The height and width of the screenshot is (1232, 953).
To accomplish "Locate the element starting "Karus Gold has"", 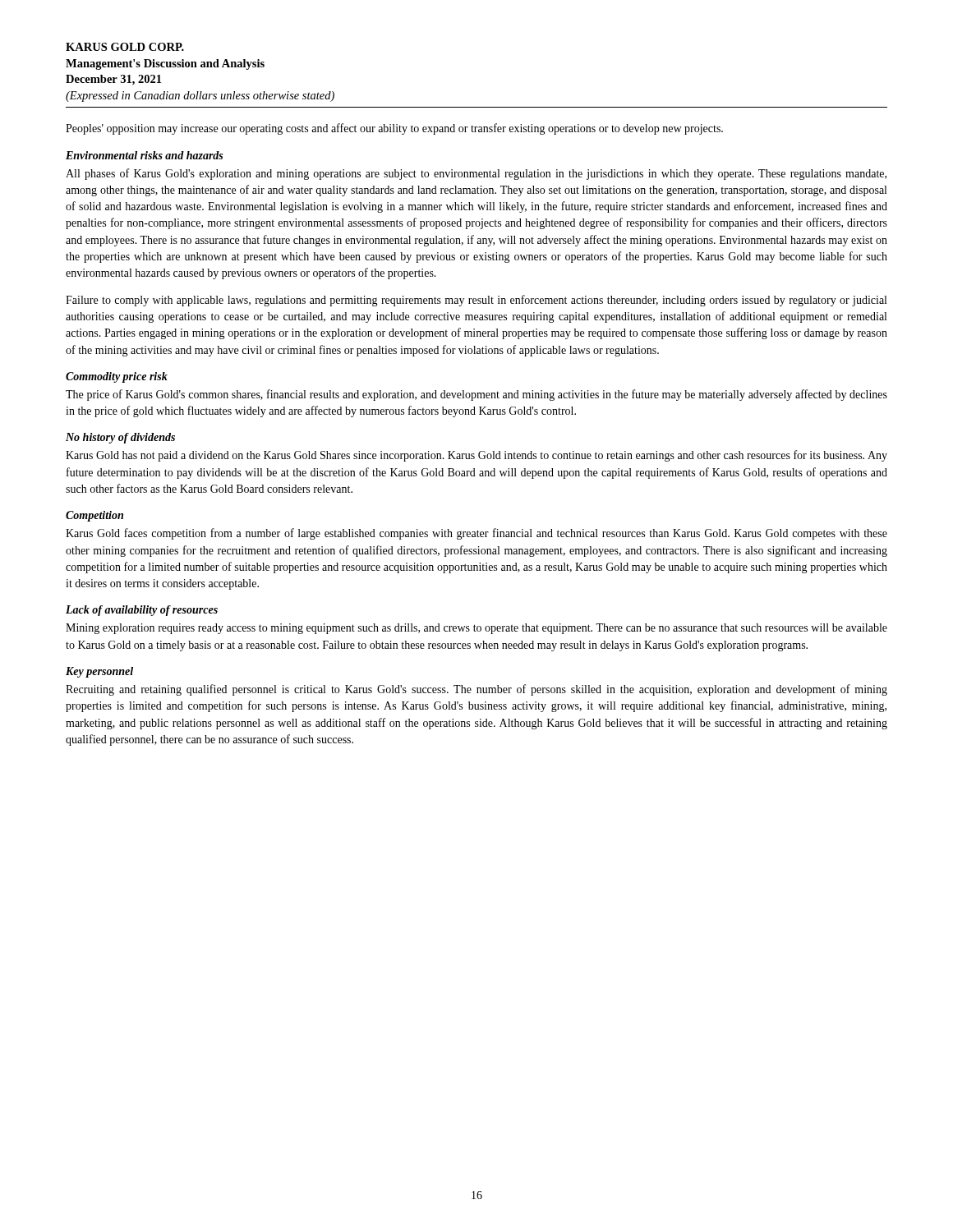I will 476,472.
